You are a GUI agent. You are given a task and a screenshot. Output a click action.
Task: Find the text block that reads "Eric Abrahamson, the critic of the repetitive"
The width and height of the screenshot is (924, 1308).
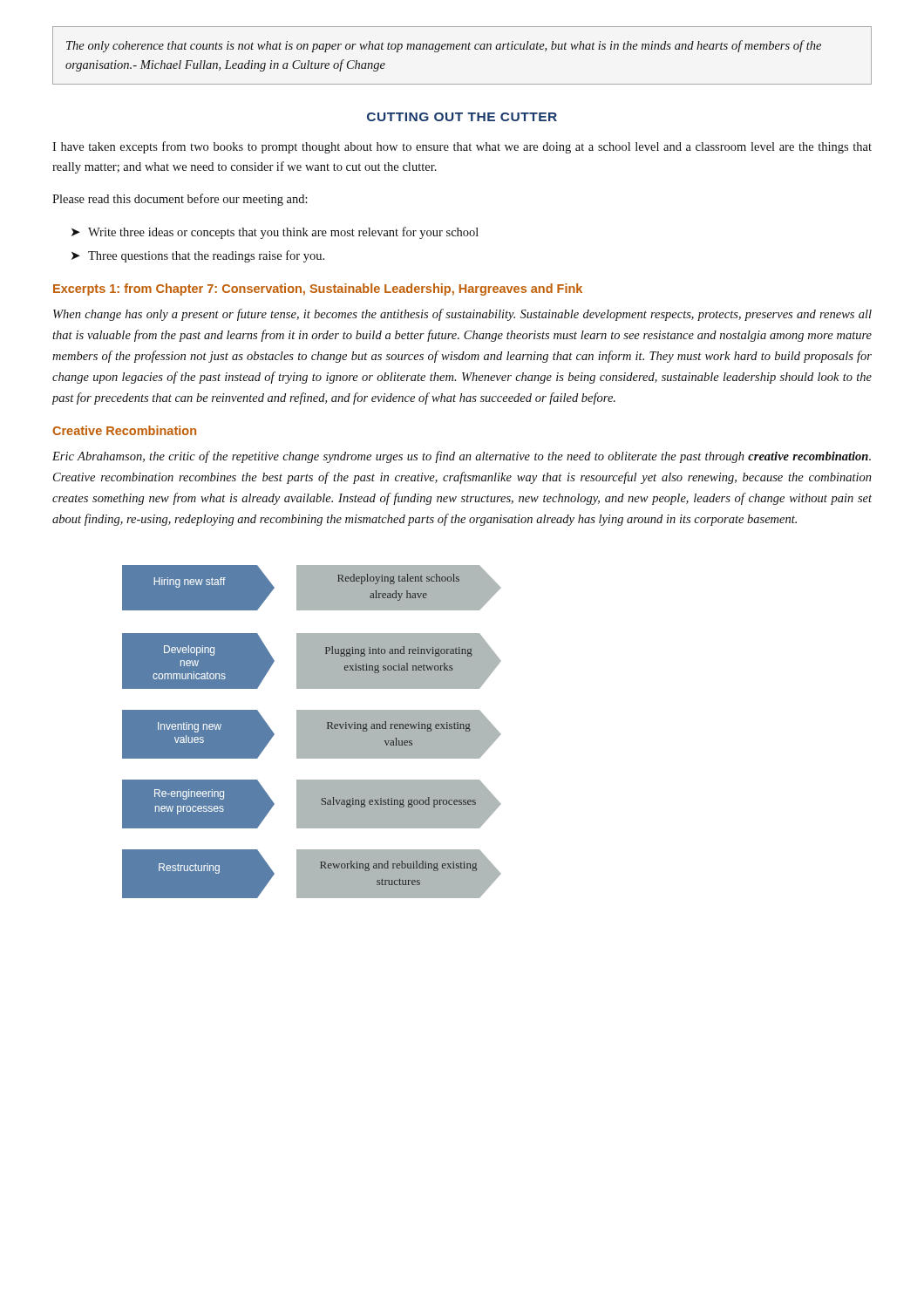tap(462, 488)
